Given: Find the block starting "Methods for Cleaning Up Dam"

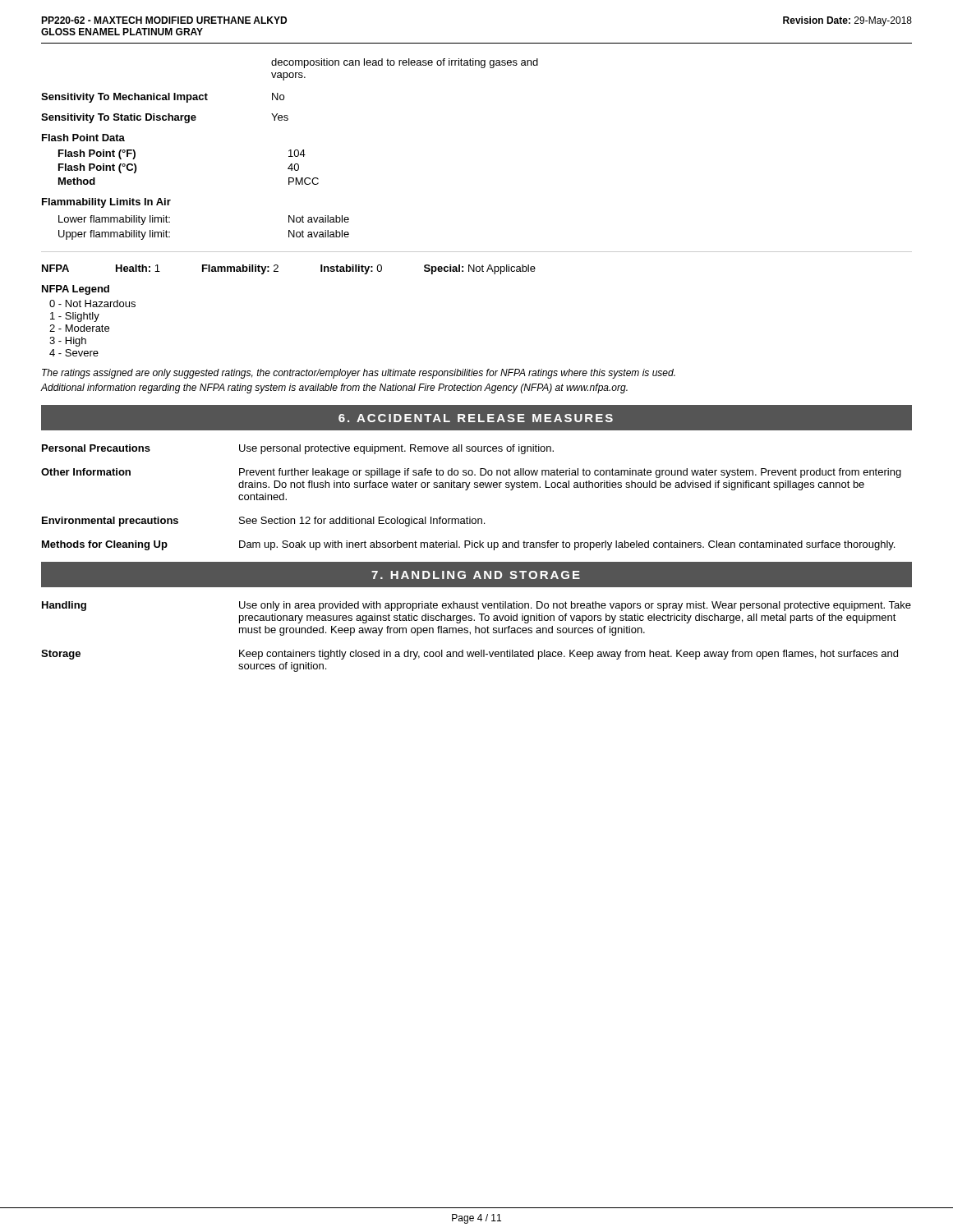Looking at the screenshot, I should point(476,544).
